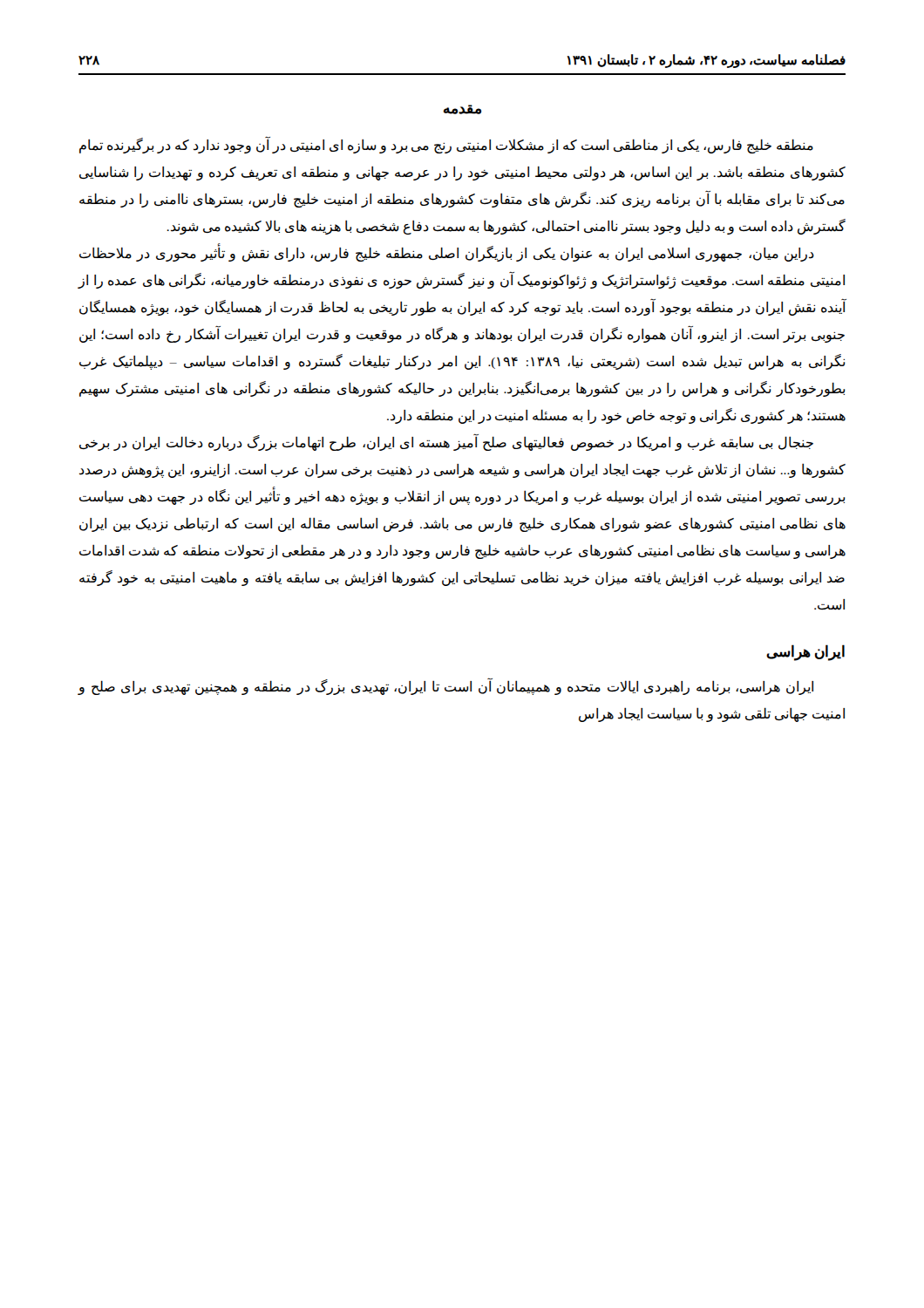
Task: Click on the text block that says "جنجال بی سابقه غرب و امریکا"
Action: coord(462,524)
